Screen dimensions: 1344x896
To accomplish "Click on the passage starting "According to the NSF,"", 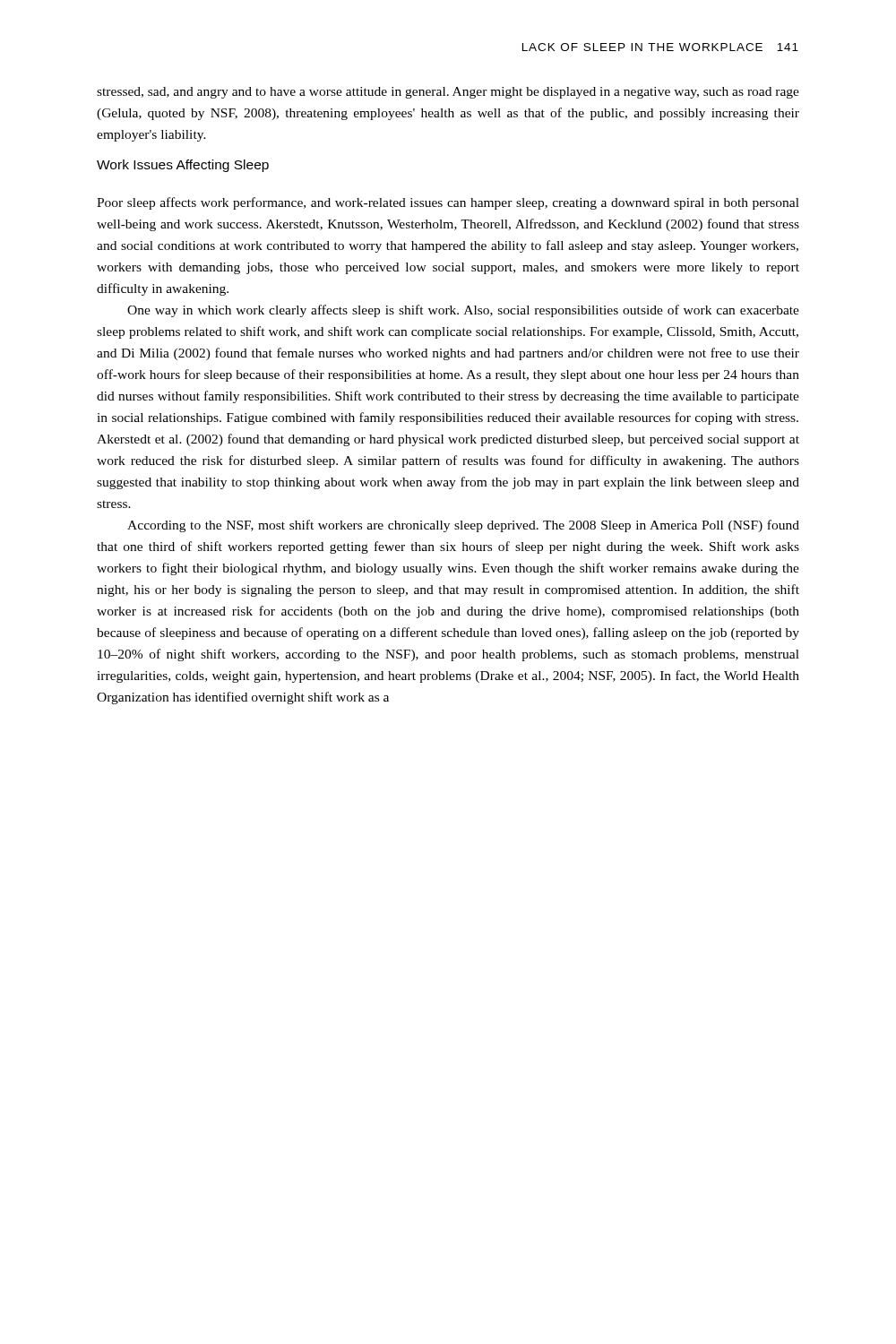I will (448, 611).
